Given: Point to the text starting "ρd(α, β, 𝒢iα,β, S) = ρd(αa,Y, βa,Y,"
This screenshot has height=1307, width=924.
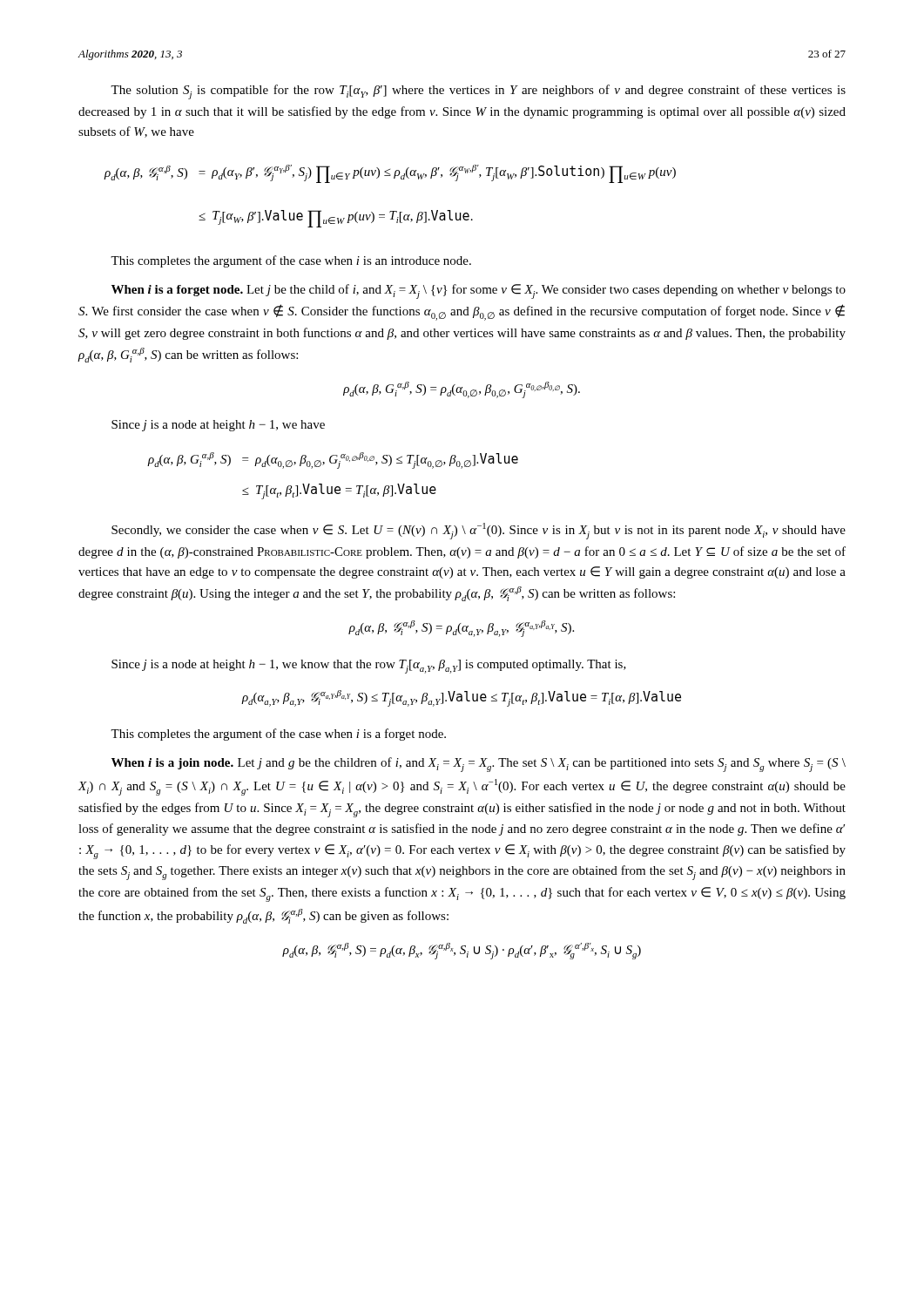Looking at the screenshot, I should (x=462, y=627).
